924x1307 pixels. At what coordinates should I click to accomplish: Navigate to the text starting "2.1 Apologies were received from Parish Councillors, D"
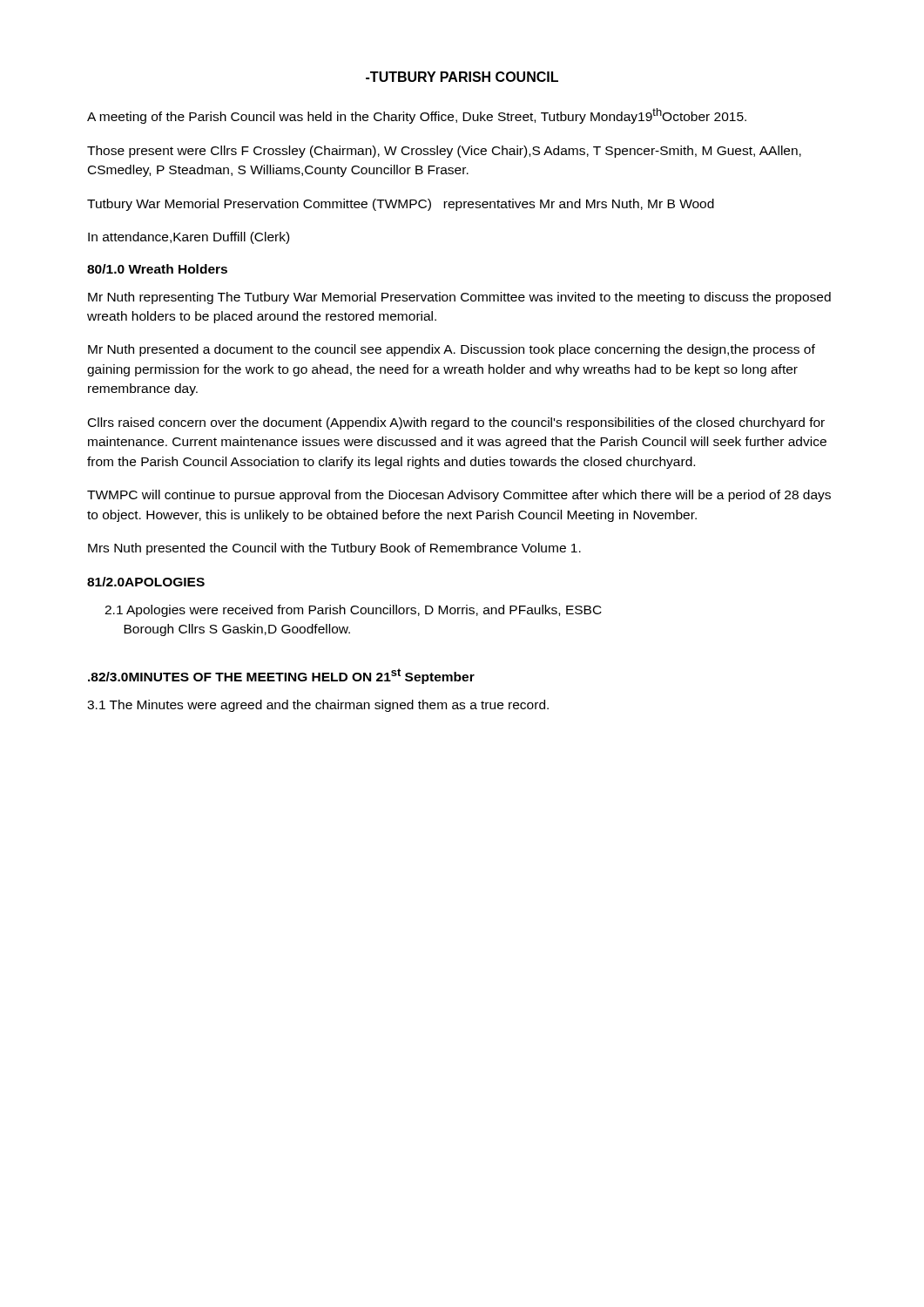[353, 619]
